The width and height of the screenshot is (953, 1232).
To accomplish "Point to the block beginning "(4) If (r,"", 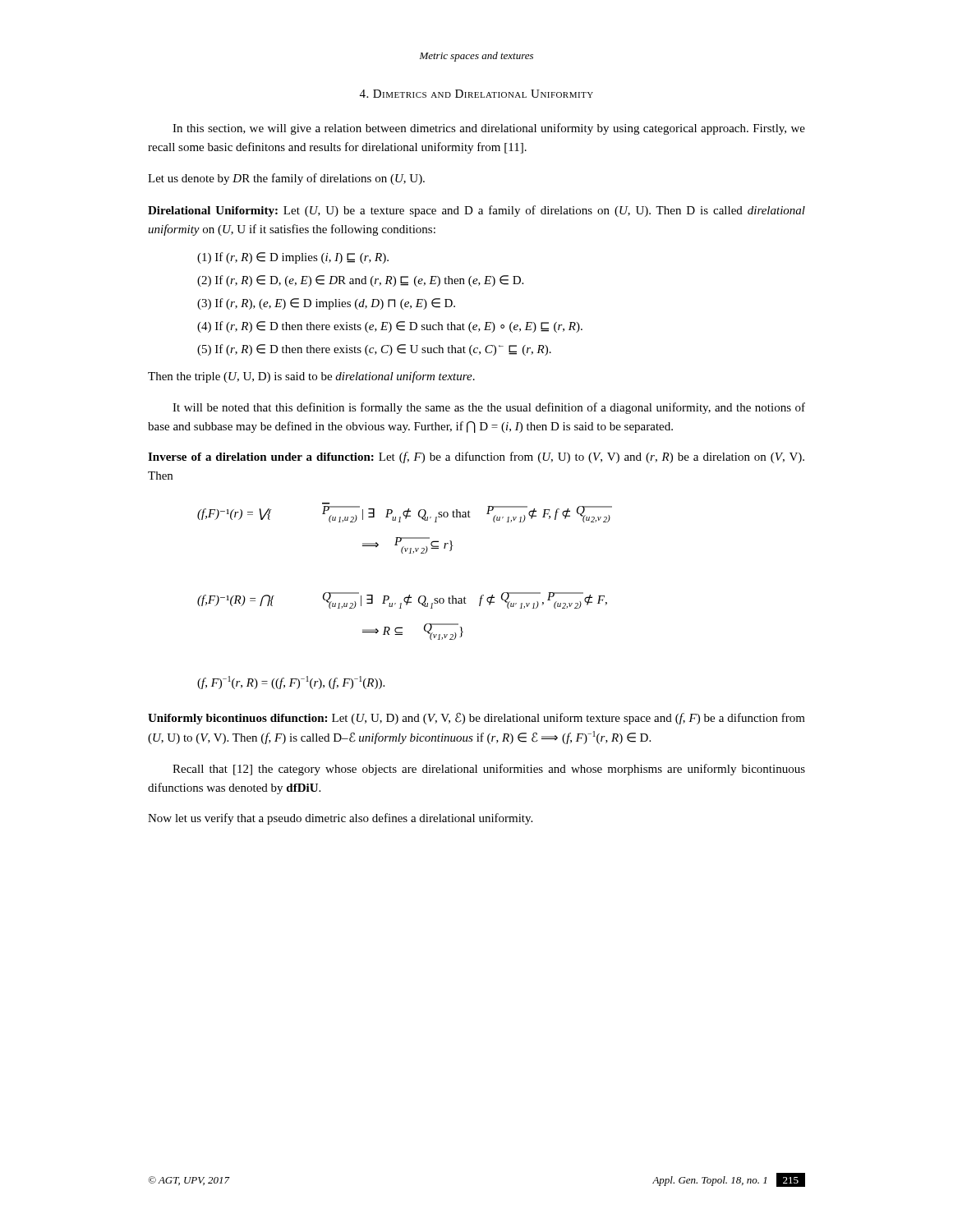I will point(390,326).
